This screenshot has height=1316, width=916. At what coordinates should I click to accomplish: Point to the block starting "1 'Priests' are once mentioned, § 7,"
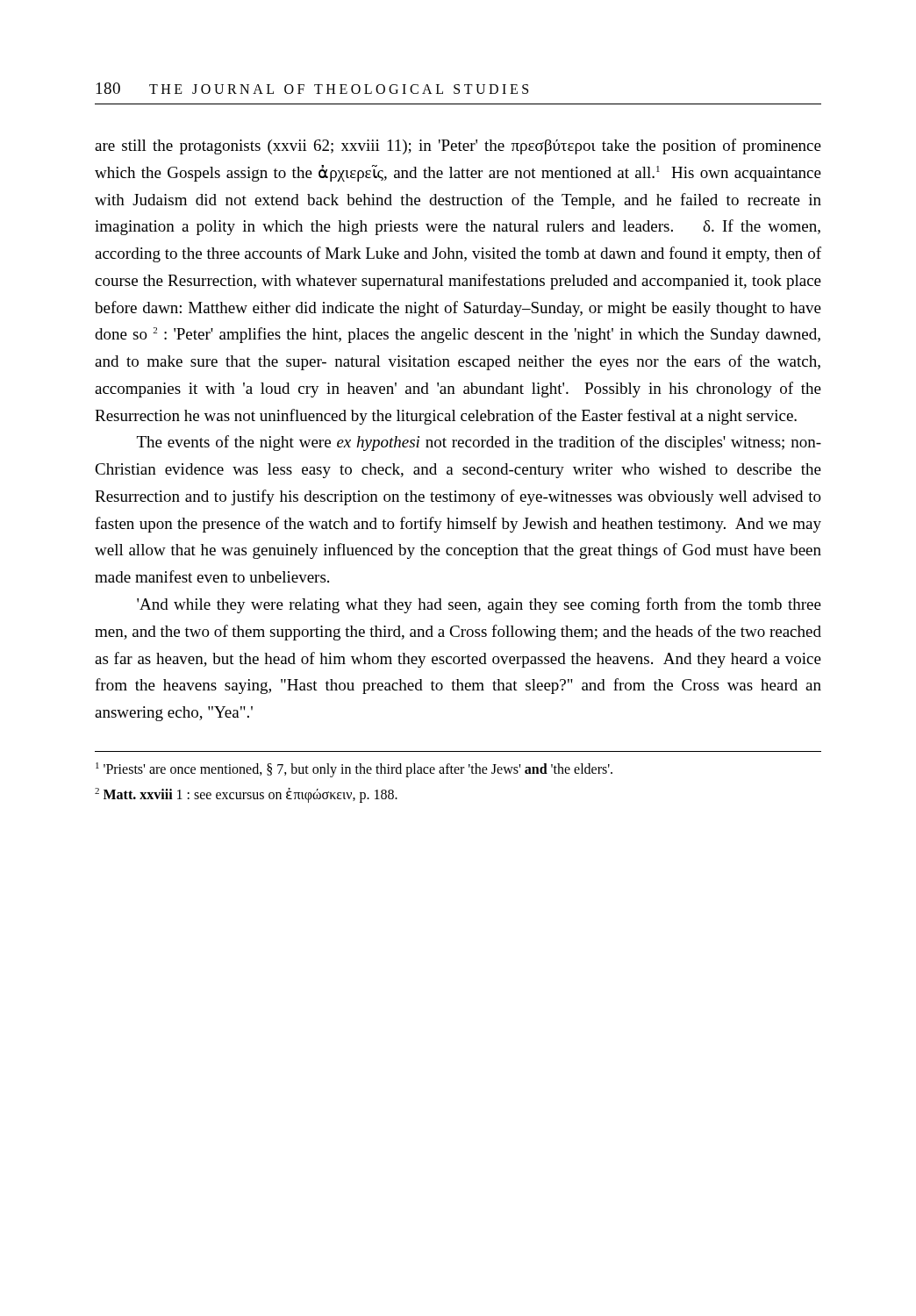[354, 768]
